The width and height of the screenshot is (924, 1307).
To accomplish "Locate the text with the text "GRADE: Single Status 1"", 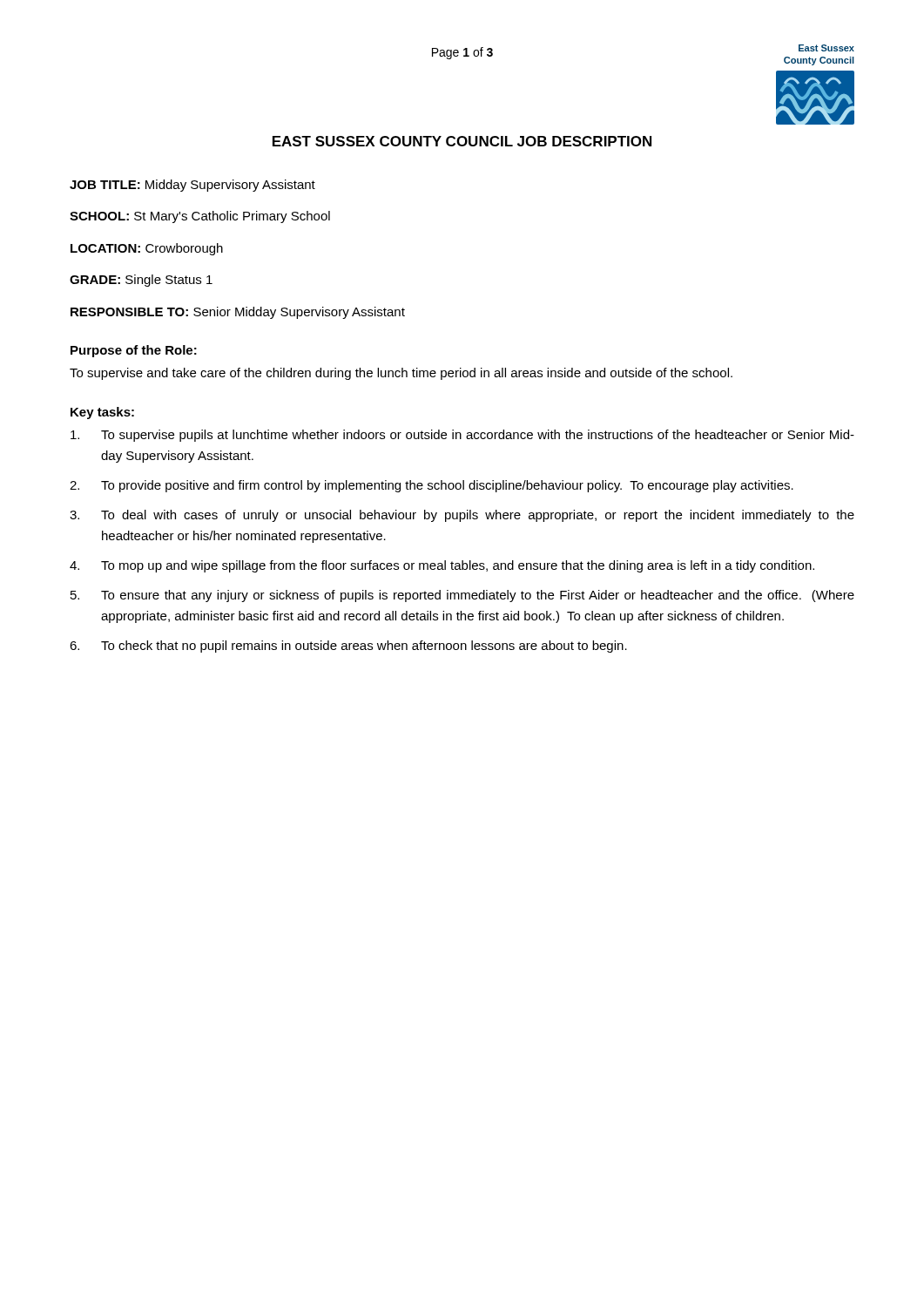I will tap(141, 279).
